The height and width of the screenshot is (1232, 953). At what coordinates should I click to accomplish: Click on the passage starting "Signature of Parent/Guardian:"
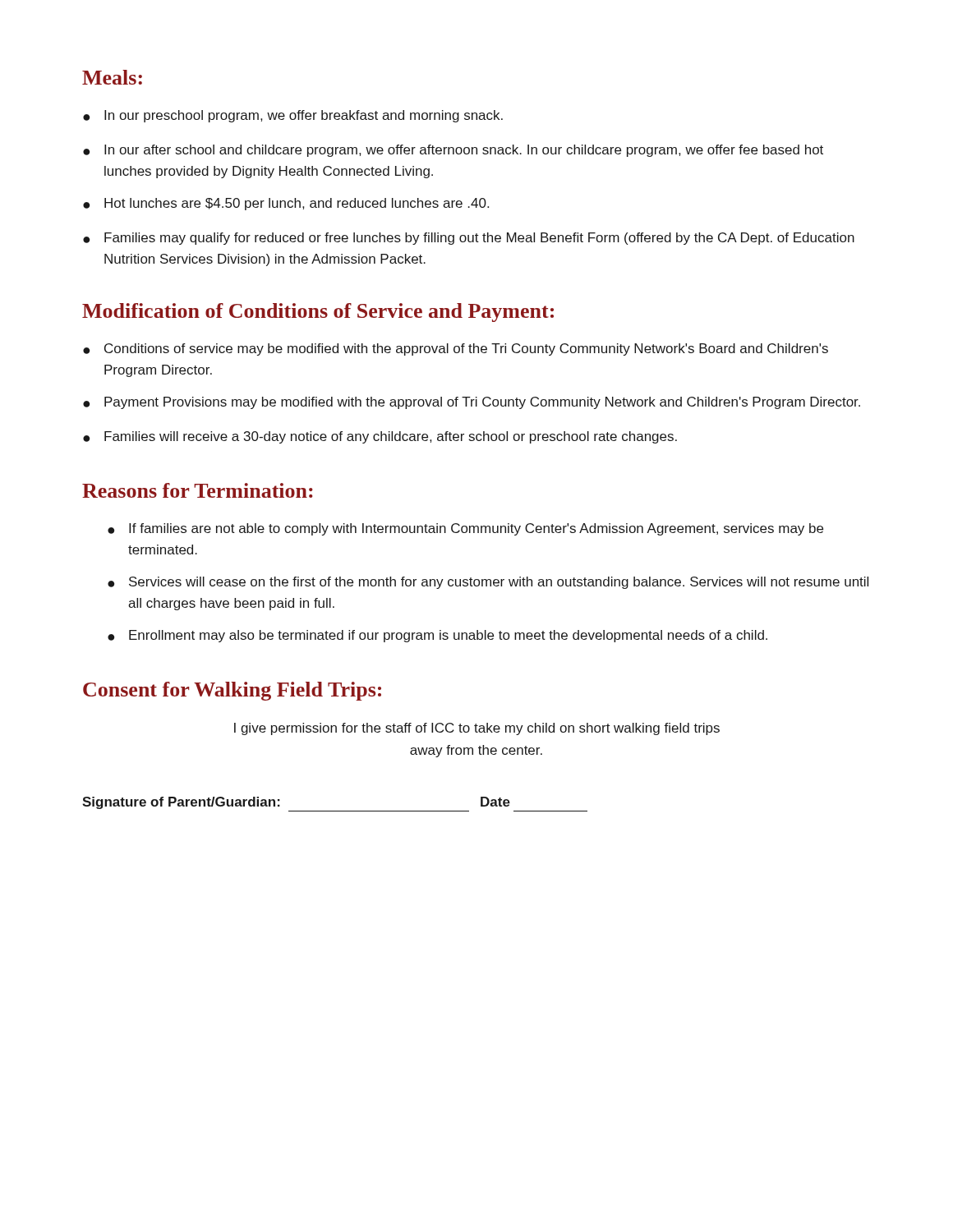point(476,803)
